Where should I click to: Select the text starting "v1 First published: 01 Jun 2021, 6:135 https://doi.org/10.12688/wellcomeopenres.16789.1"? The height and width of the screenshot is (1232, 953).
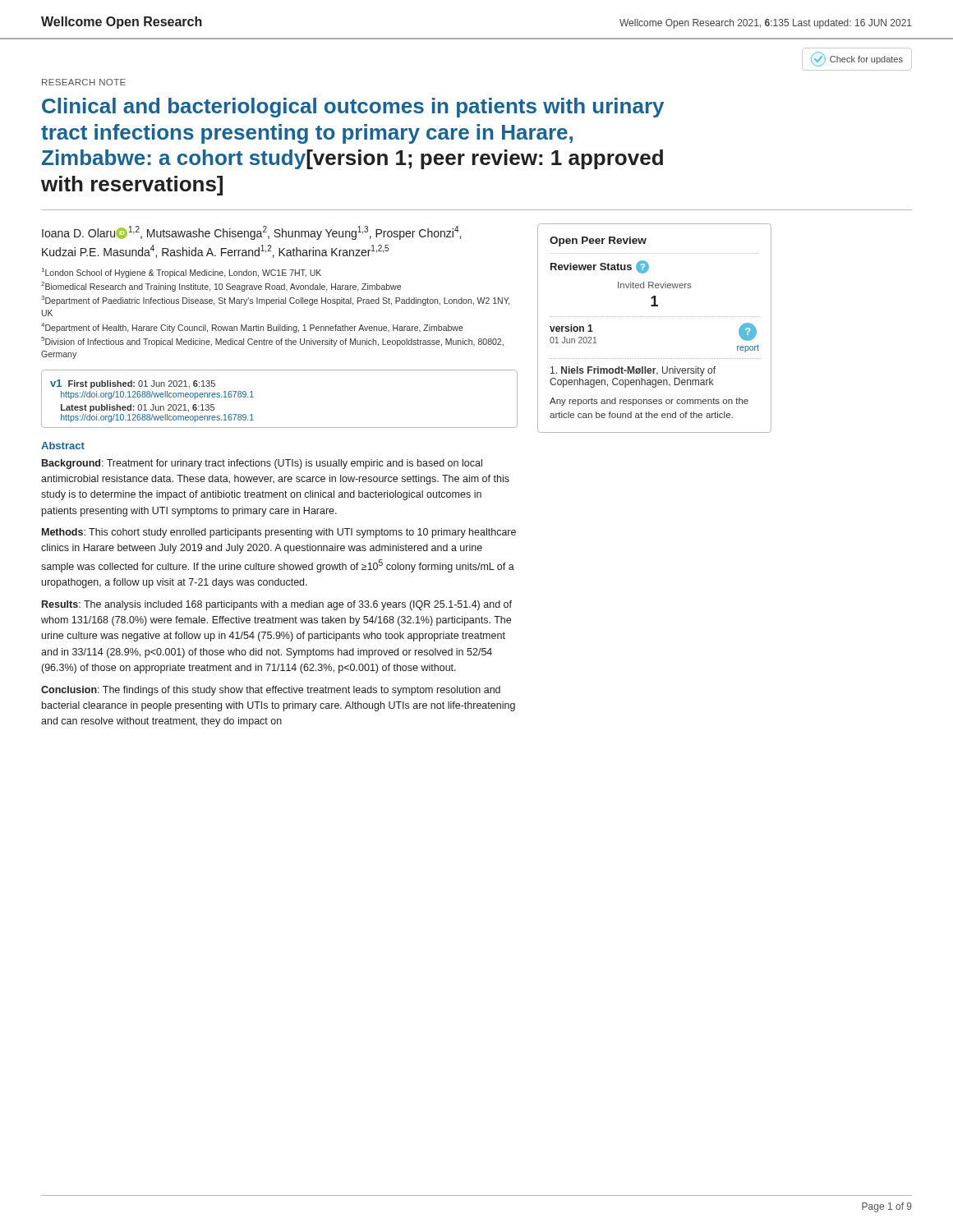[133, 384]
